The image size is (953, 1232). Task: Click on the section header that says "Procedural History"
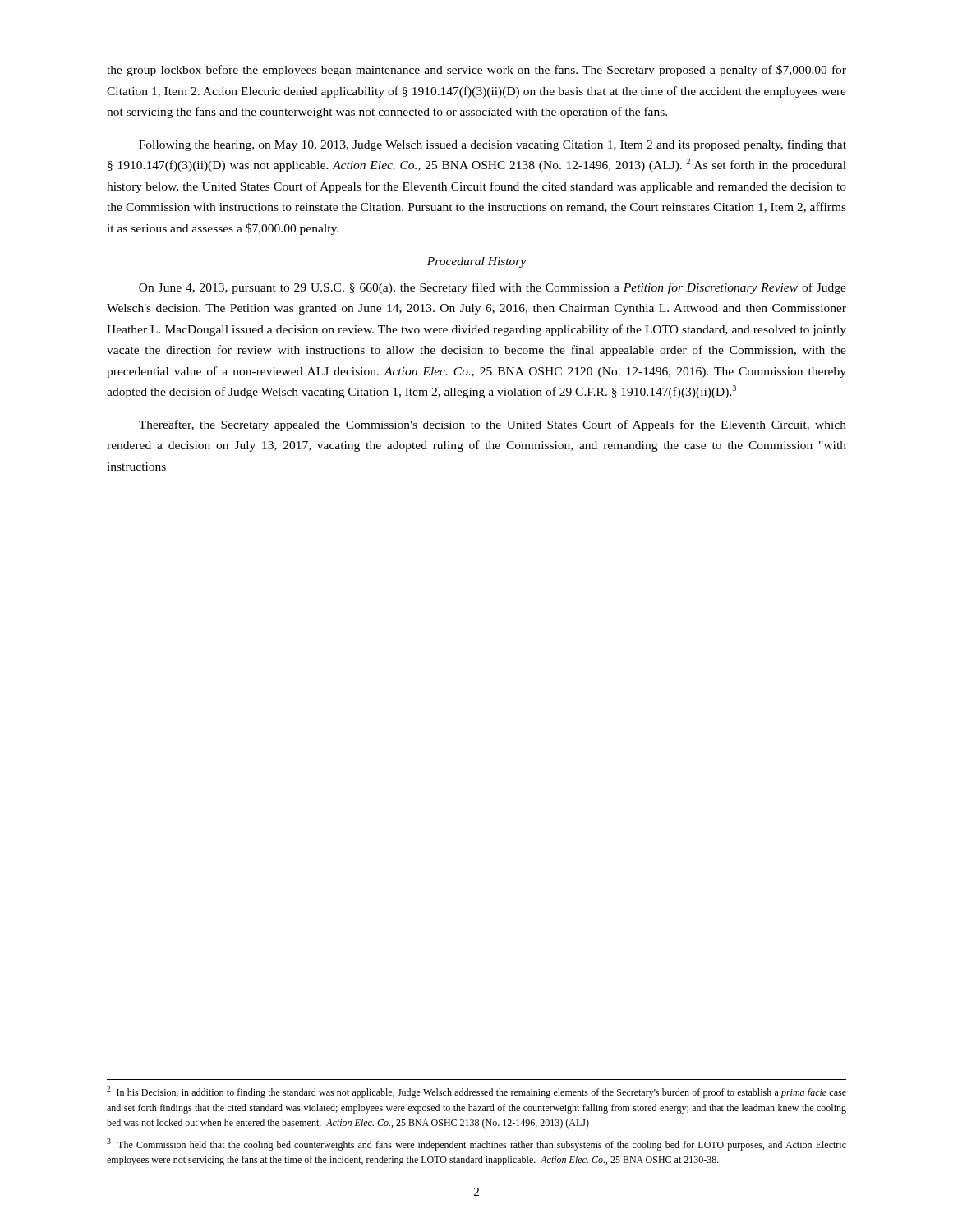pyautogui.click(x=476, y=260)
